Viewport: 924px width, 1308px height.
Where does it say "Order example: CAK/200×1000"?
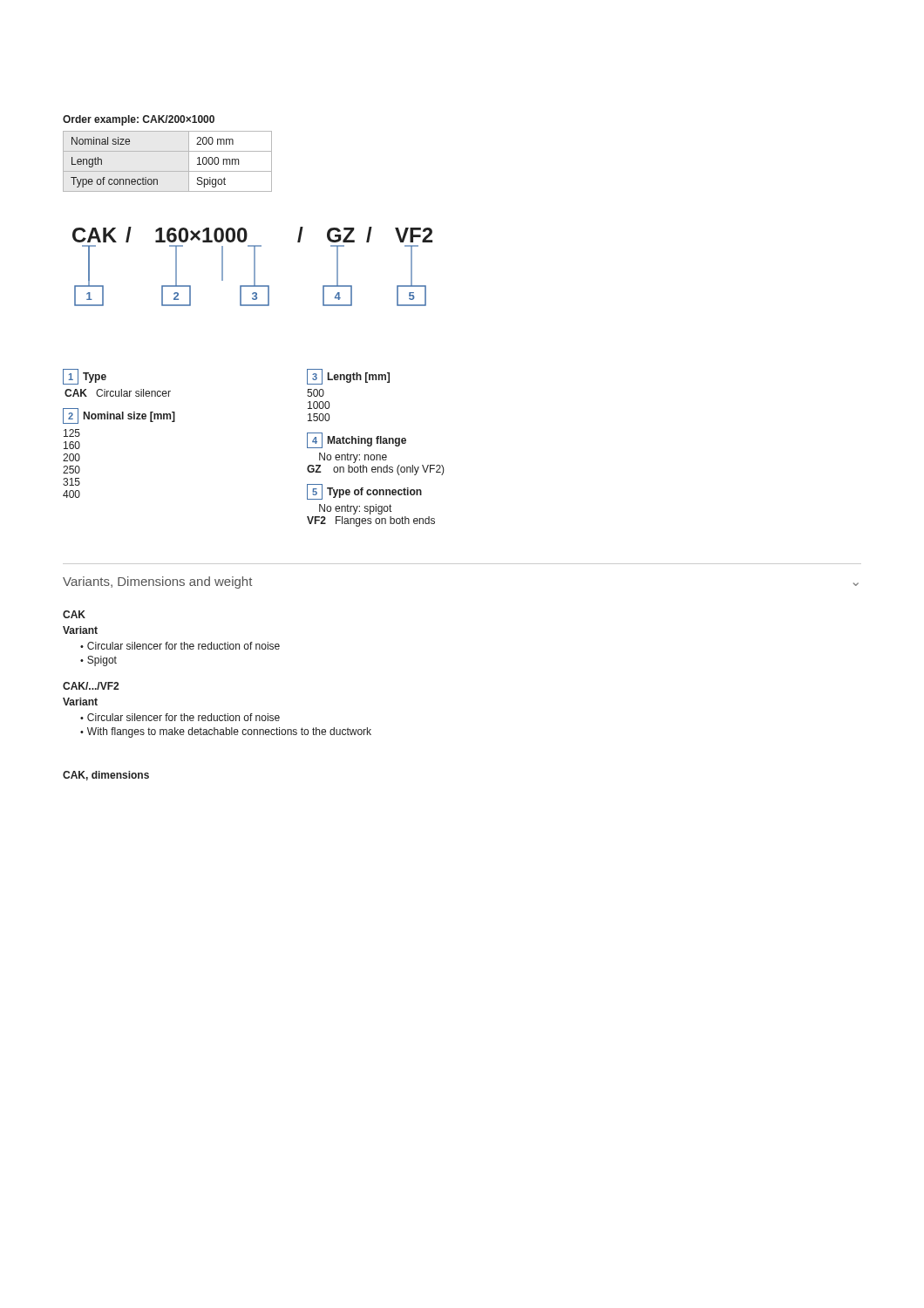click(x=139, y=119)
